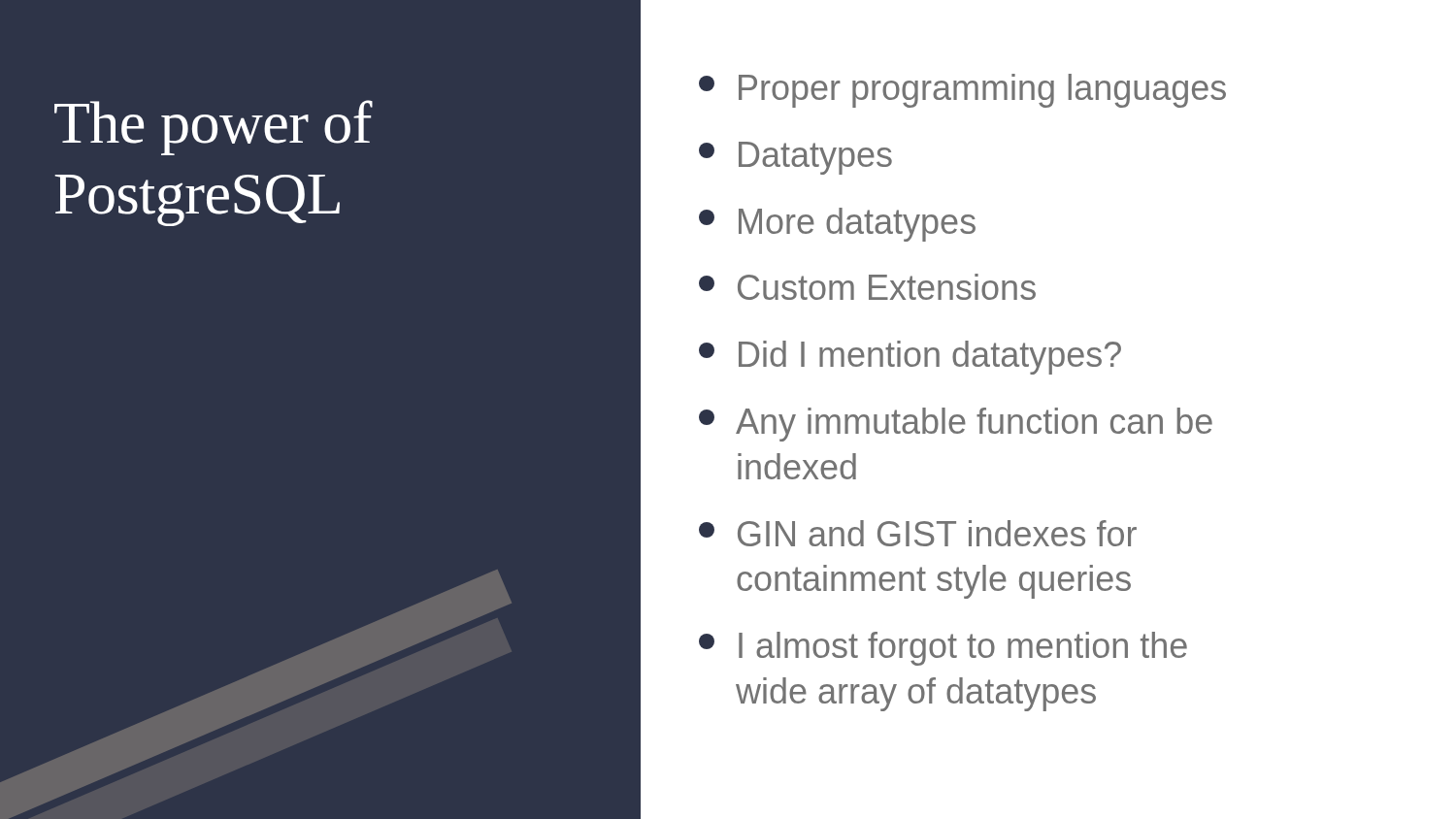1456x819 pixels.
Task: Find the element starting "More datatypes"
Action: [838, 222]
